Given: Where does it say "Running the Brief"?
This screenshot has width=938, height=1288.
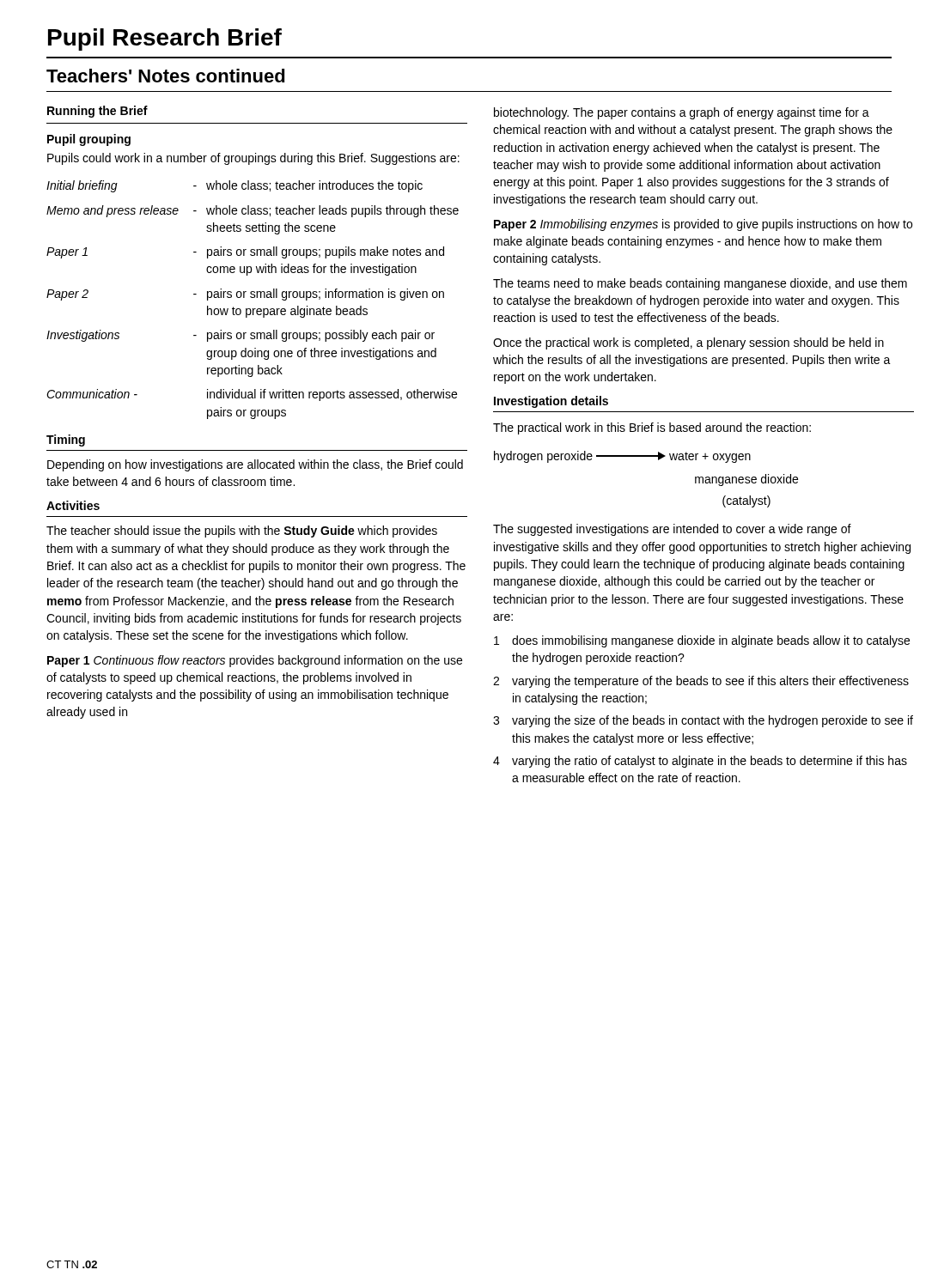Looking at the screenshot, I should pos(257,111).
